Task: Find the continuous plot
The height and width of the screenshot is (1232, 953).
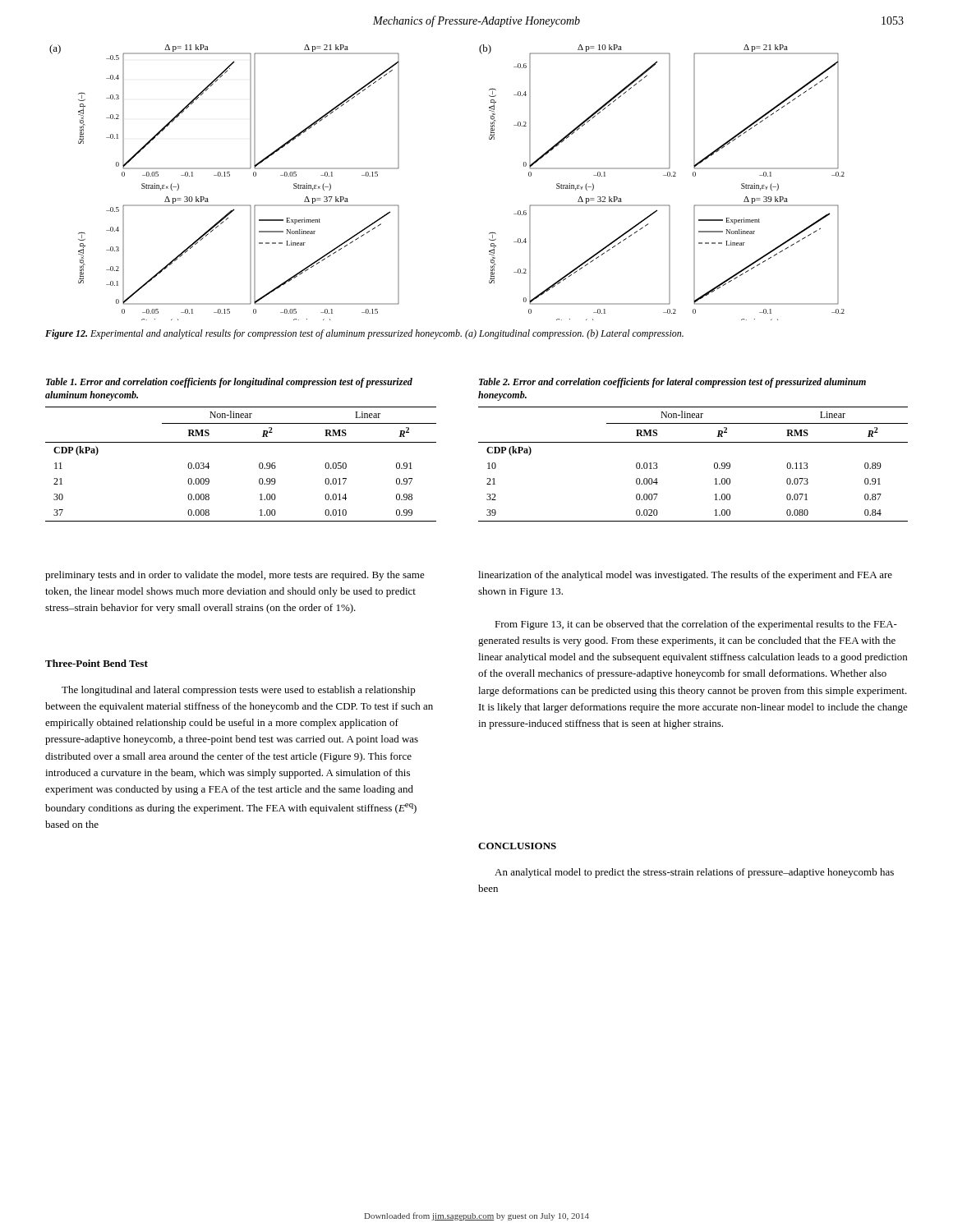Action: 476,179
